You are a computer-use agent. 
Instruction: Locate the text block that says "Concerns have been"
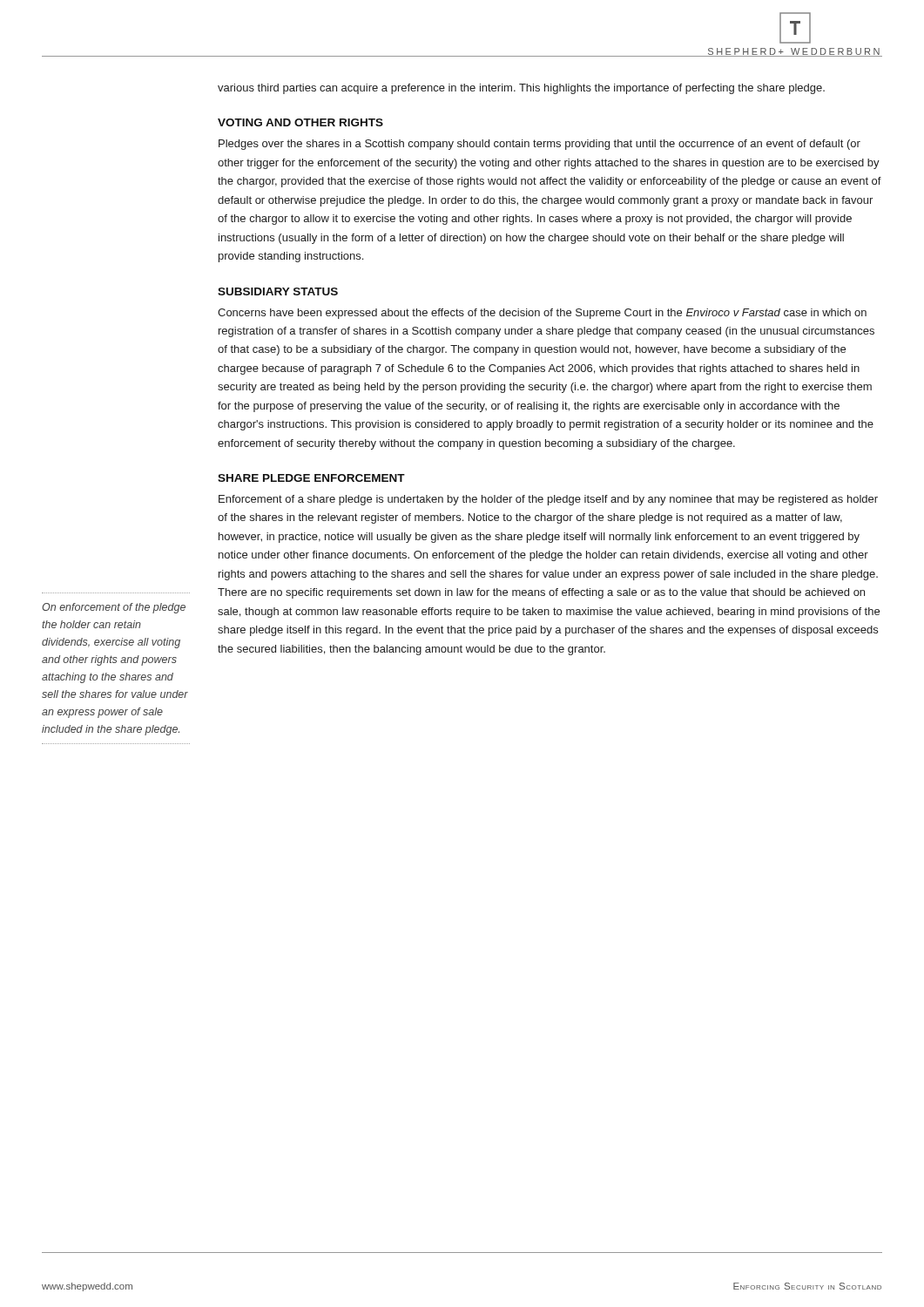[x=546, y=377]
